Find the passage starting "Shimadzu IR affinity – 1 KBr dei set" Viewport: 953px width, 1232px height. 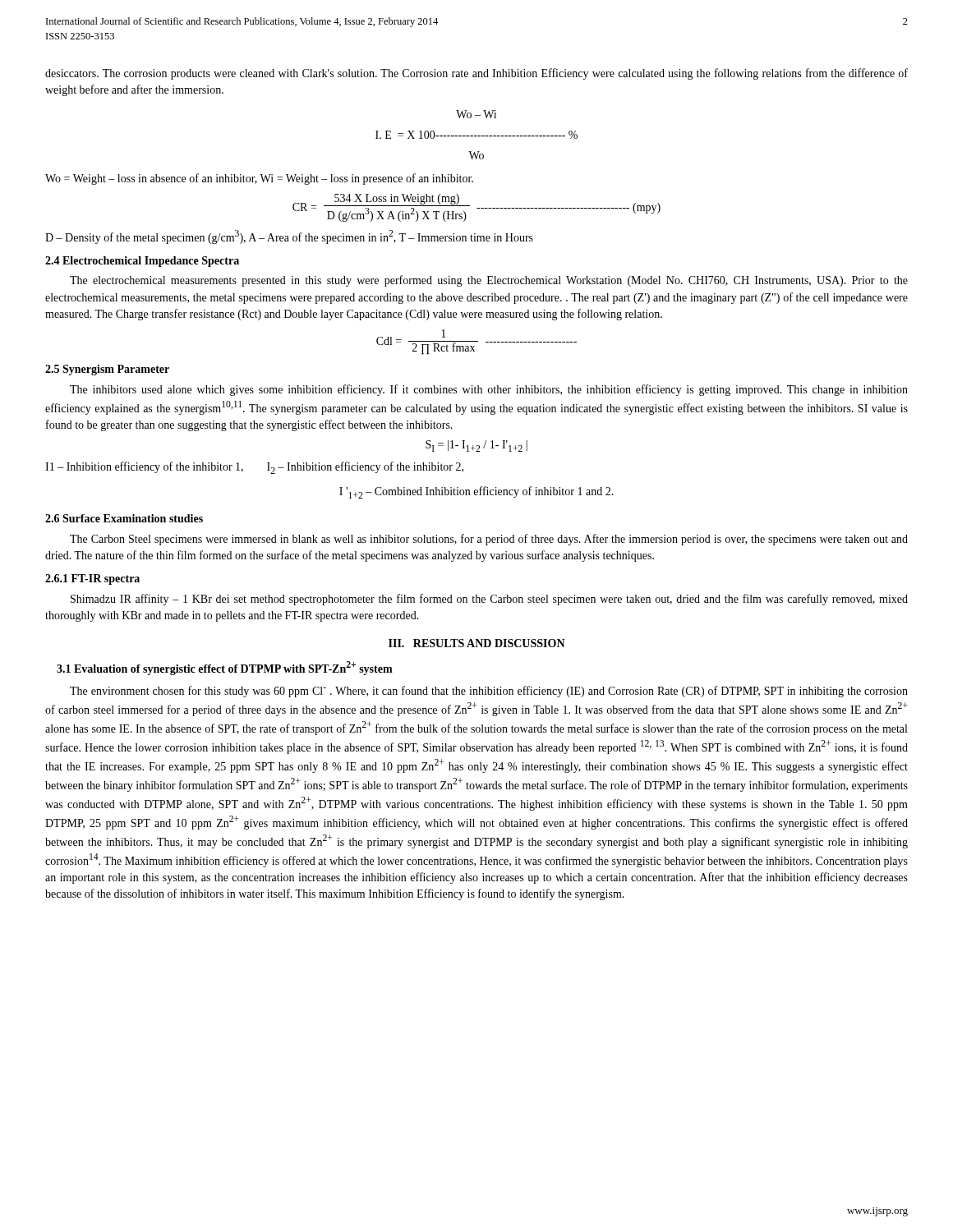[476, 608]
